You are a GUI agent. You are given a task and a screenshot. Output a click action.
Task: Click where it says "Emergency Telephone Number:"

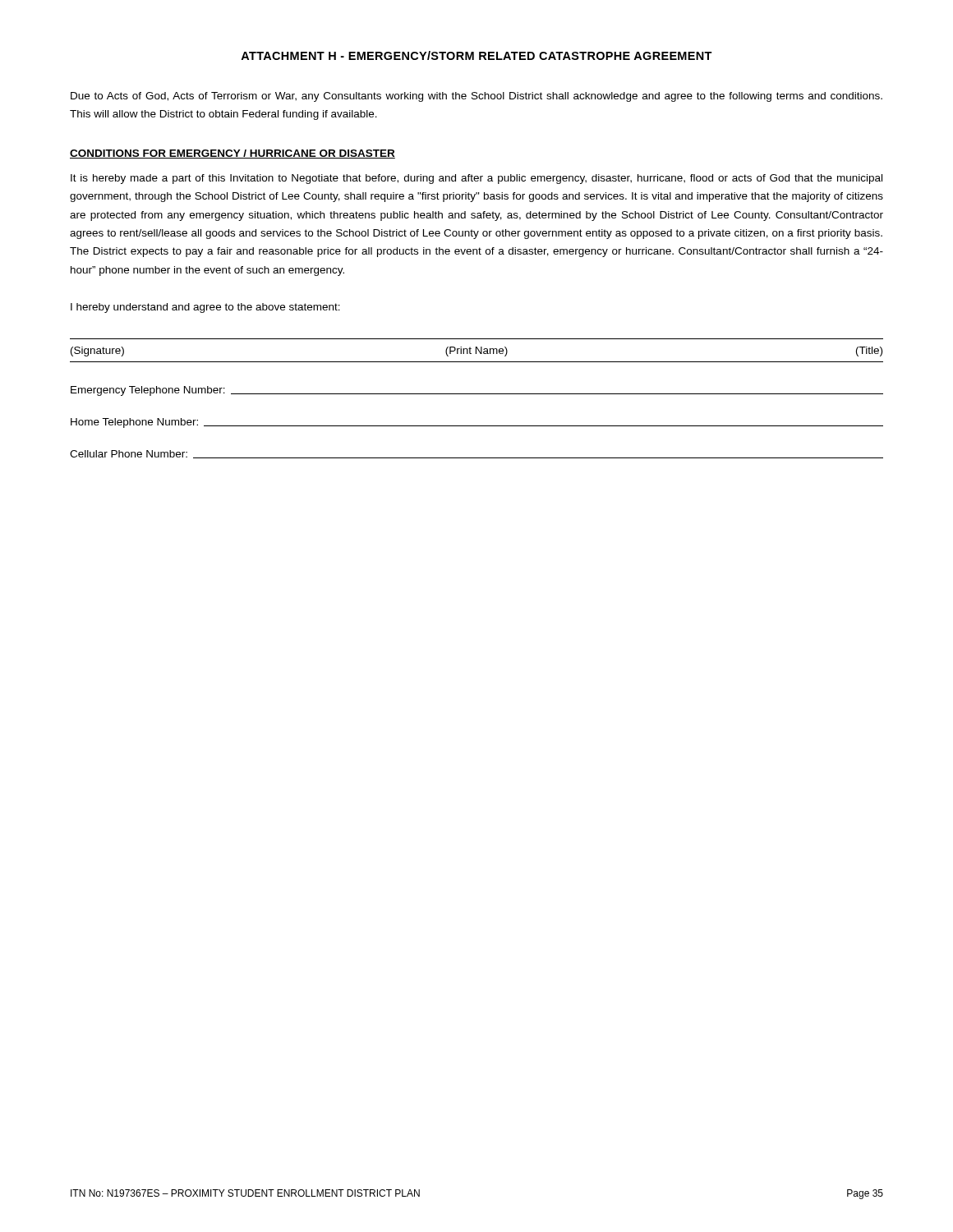pyautogui.click(x=476, y=390)
